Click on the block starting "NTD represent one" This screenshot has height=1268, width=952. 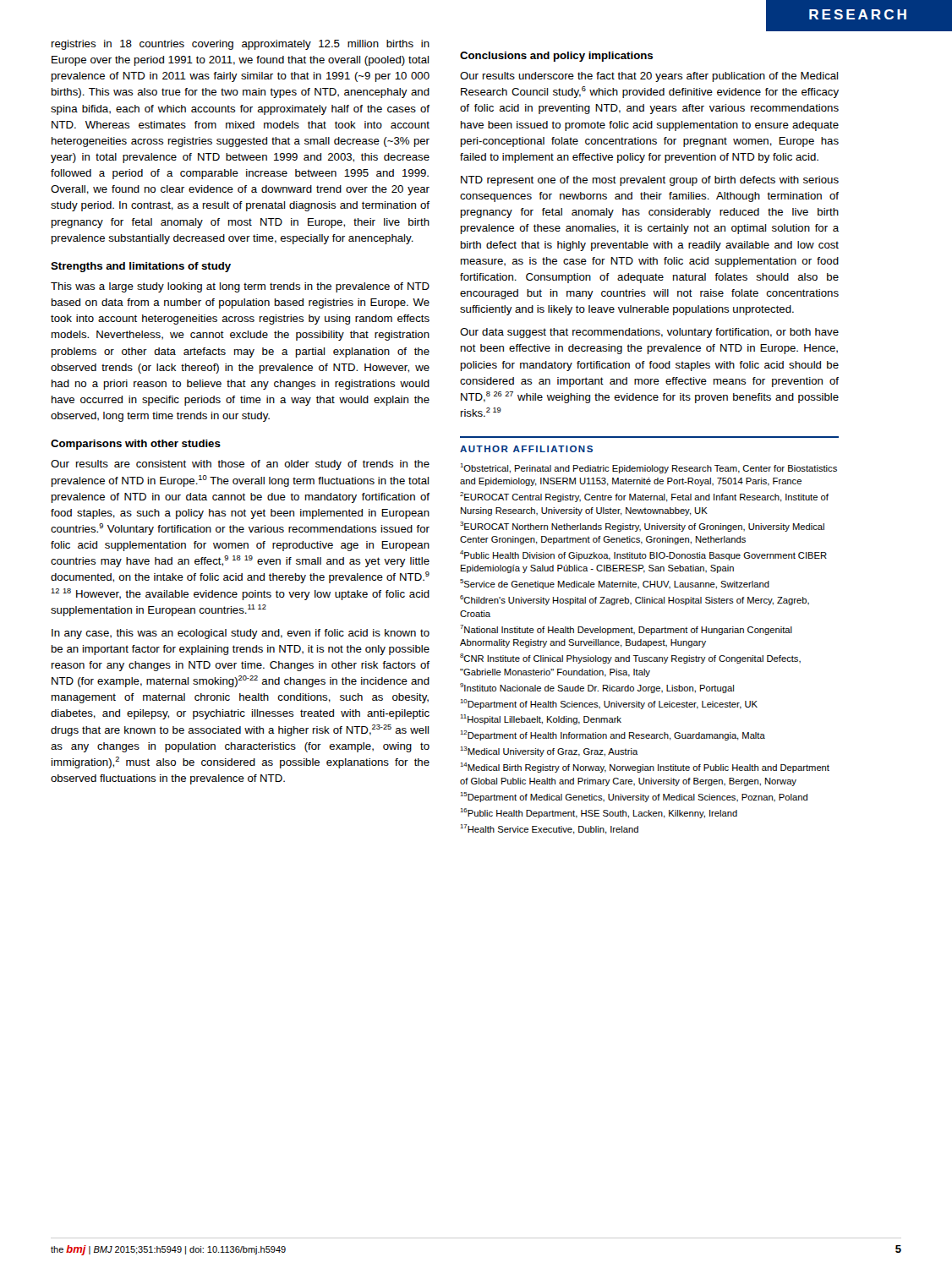point(649,244)
